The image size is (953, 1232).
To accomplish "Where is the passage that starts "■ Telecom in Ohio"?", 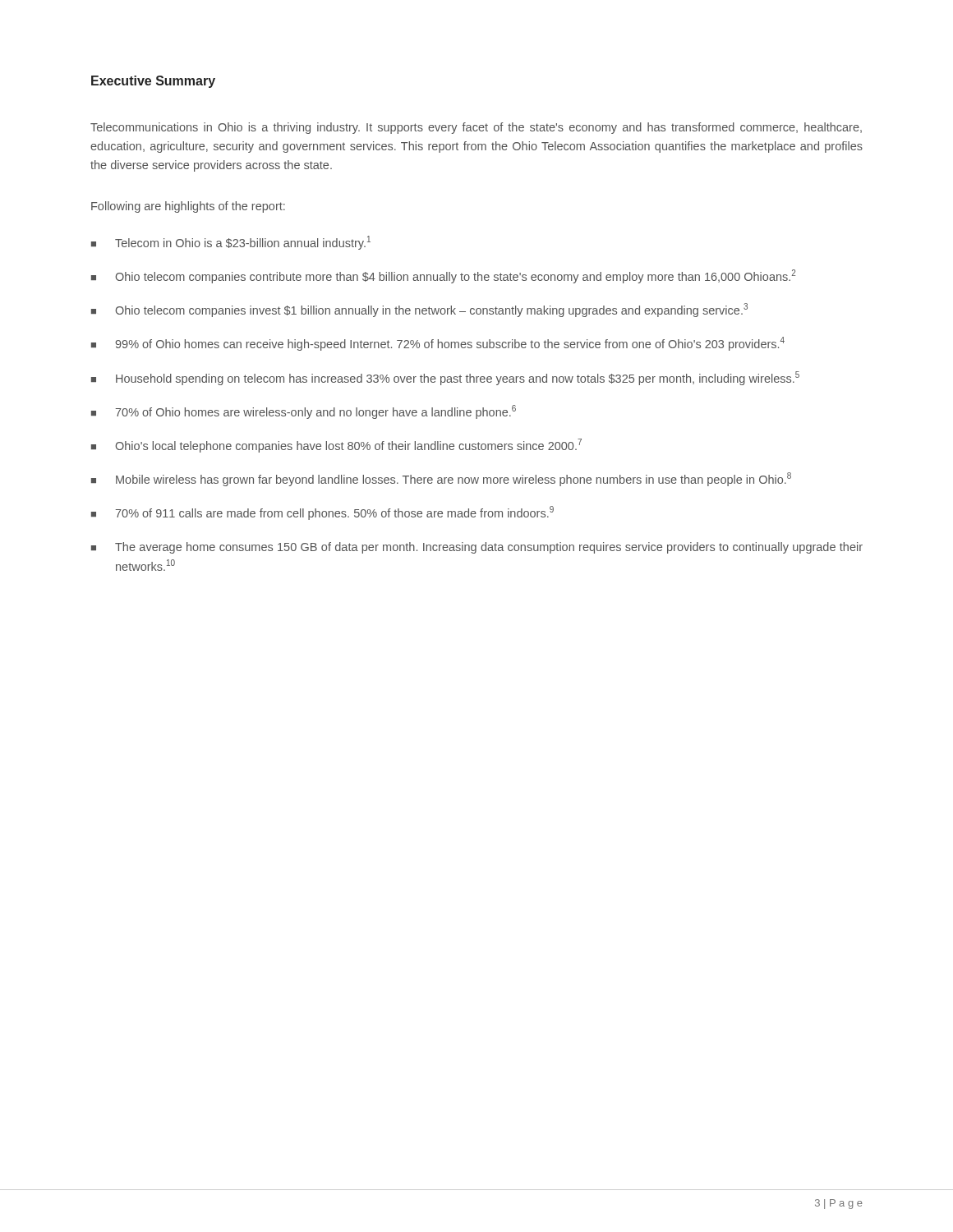I will click(231, 243).
